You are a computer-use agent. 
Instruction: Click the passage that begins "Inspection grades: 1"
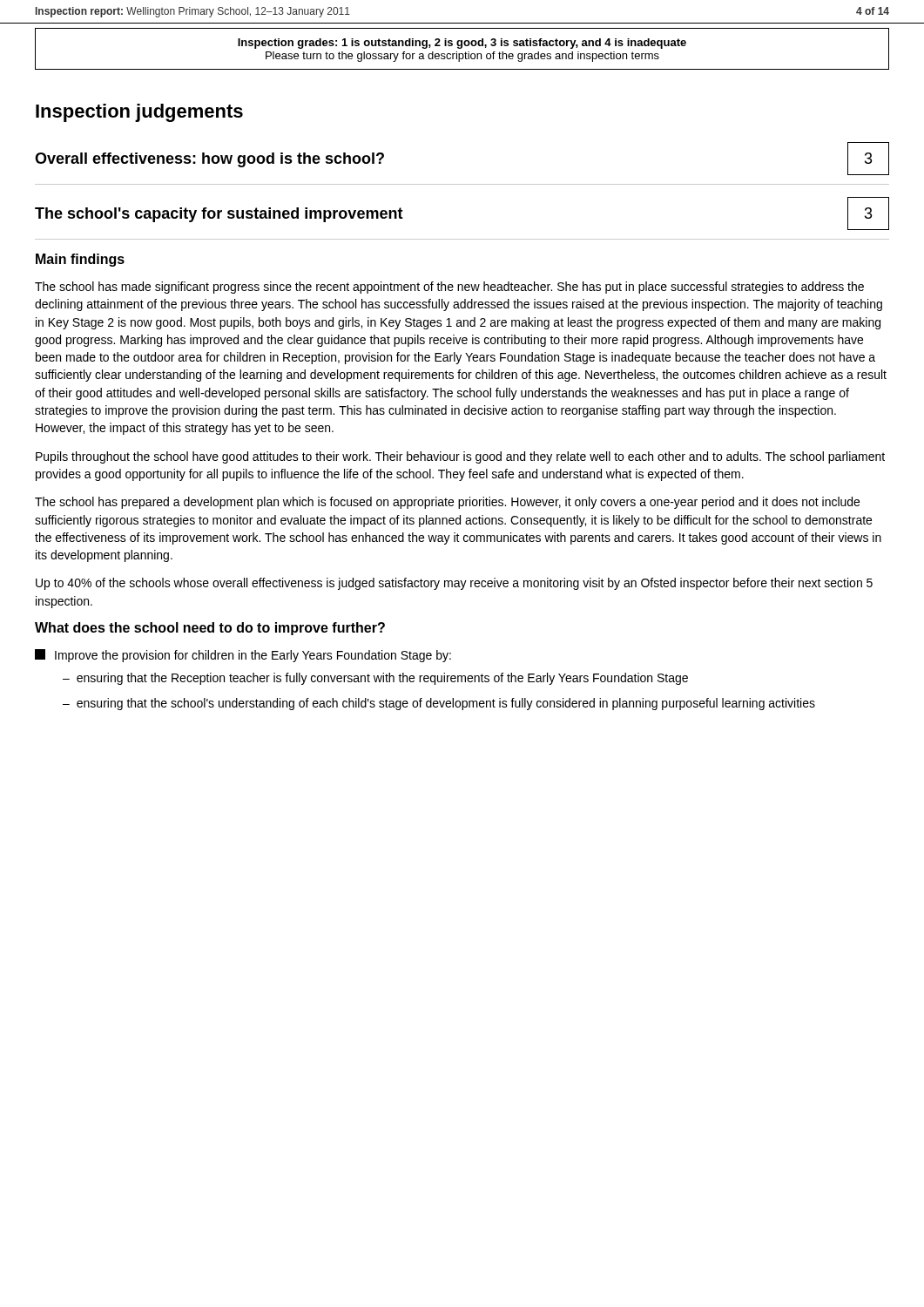coord(462,49)
